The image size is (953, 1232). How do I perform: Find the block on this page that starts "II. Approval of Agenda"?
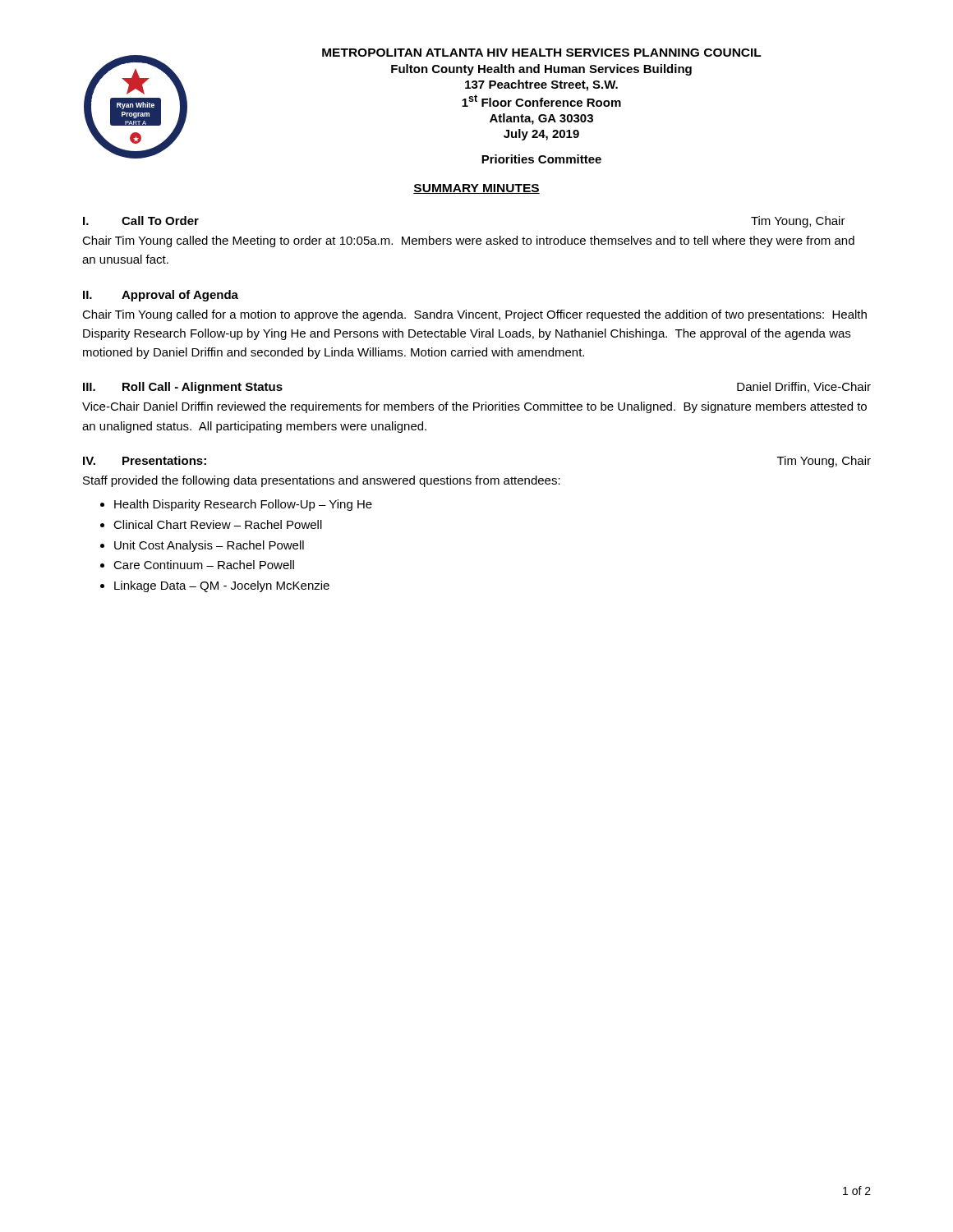476,324
